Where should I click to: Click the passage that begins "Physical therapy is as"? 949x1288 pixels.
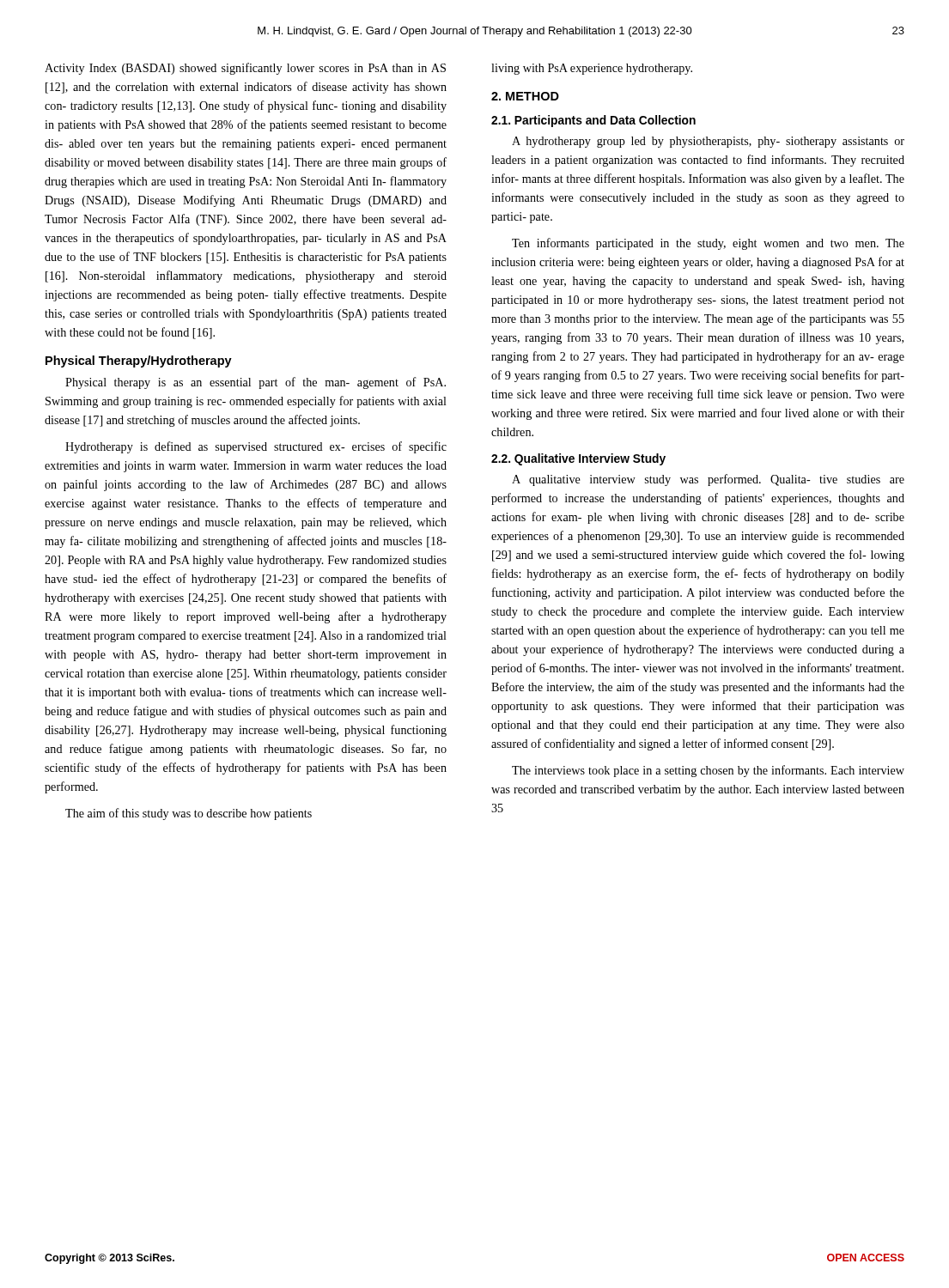246,598
